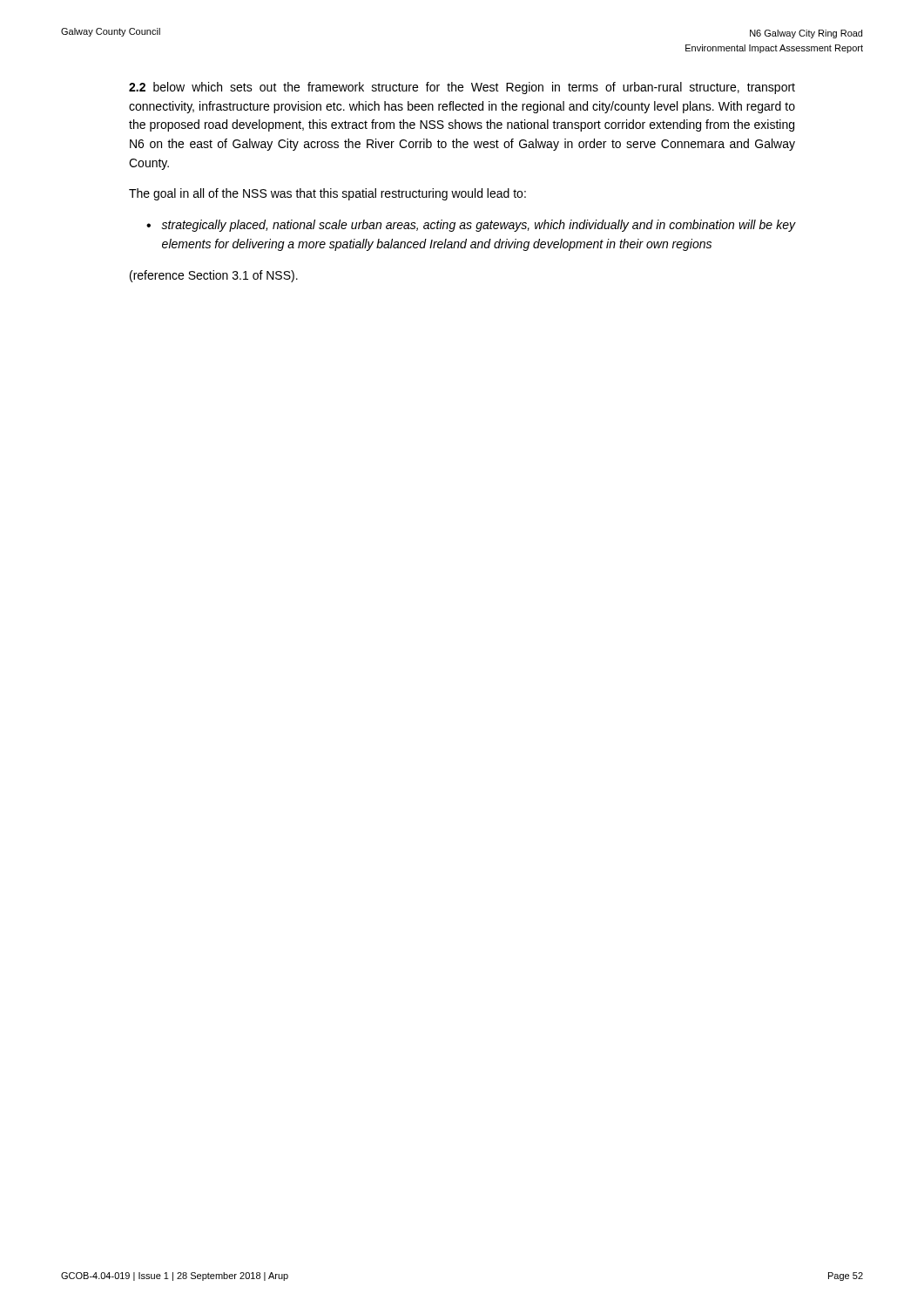Viewport: 924px width, 1307px height.
Task: Click on the text containing "(reference Section 3.1 of NSS)."
Action: pyautogui.click(x=214, y=275)
